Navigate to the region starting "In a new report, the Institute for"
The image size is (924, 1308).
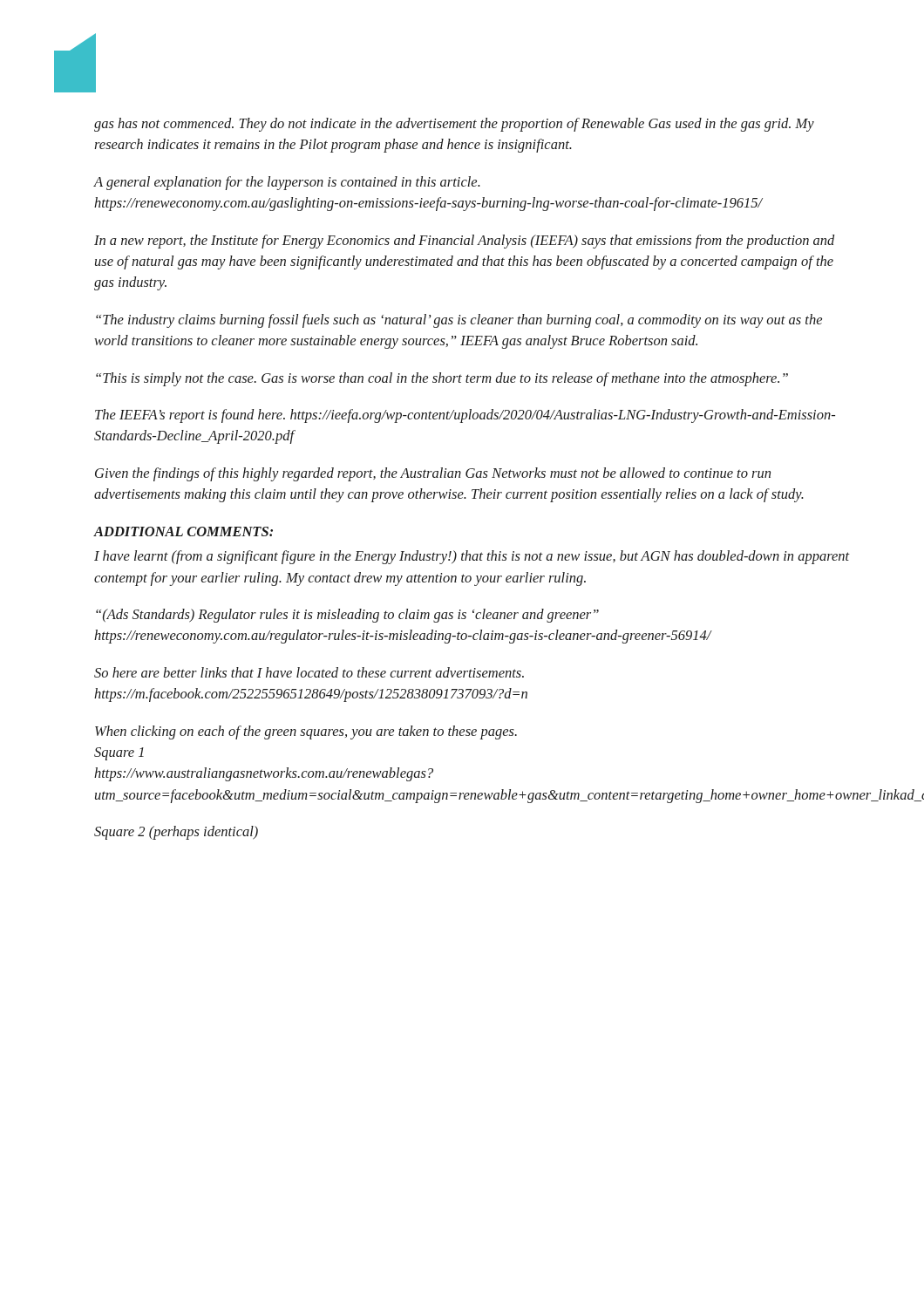(x=474, y=262)
